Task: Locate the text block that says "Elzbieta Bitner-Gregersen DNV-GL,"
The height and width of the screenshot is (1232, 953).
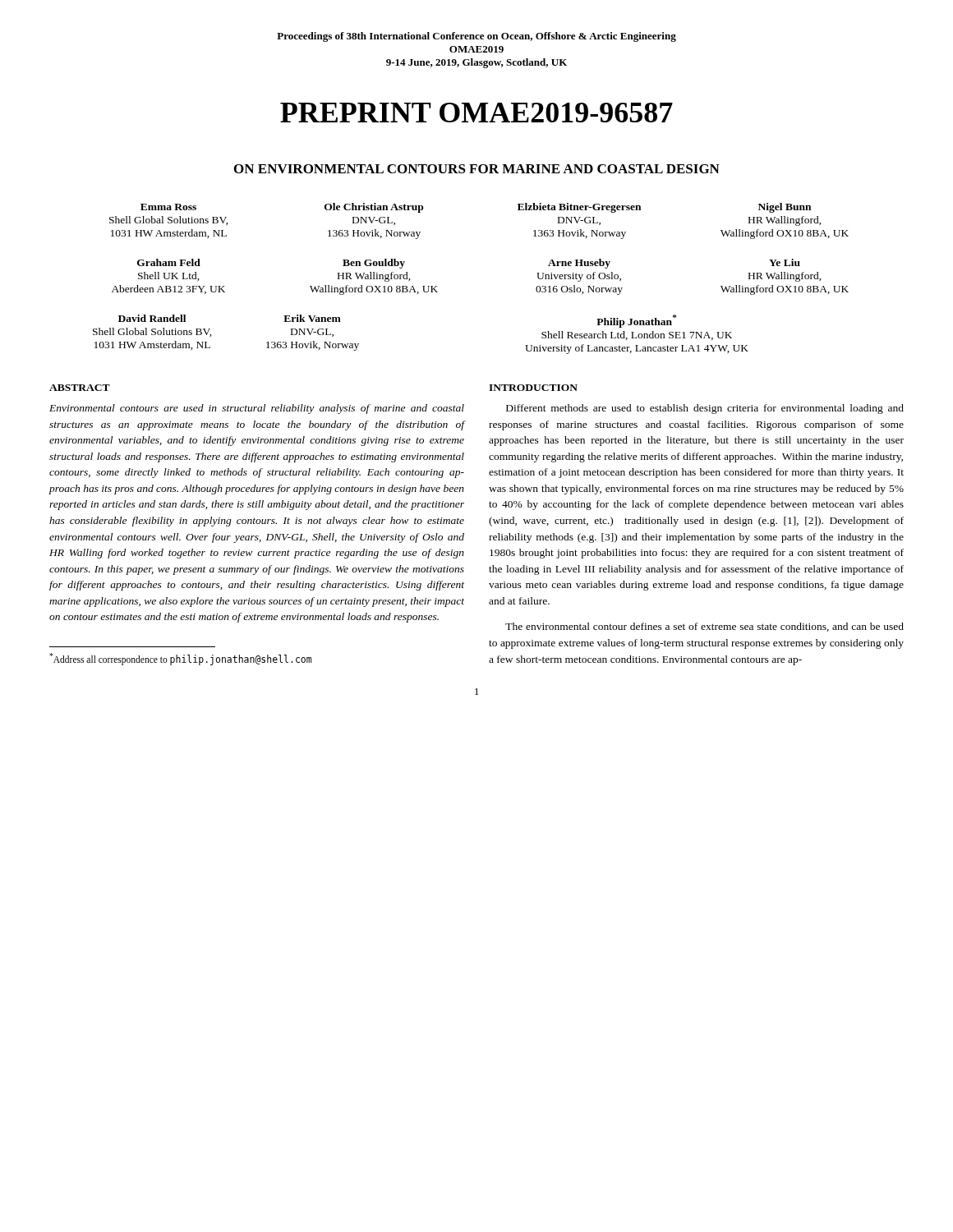Action: [579, 220]
